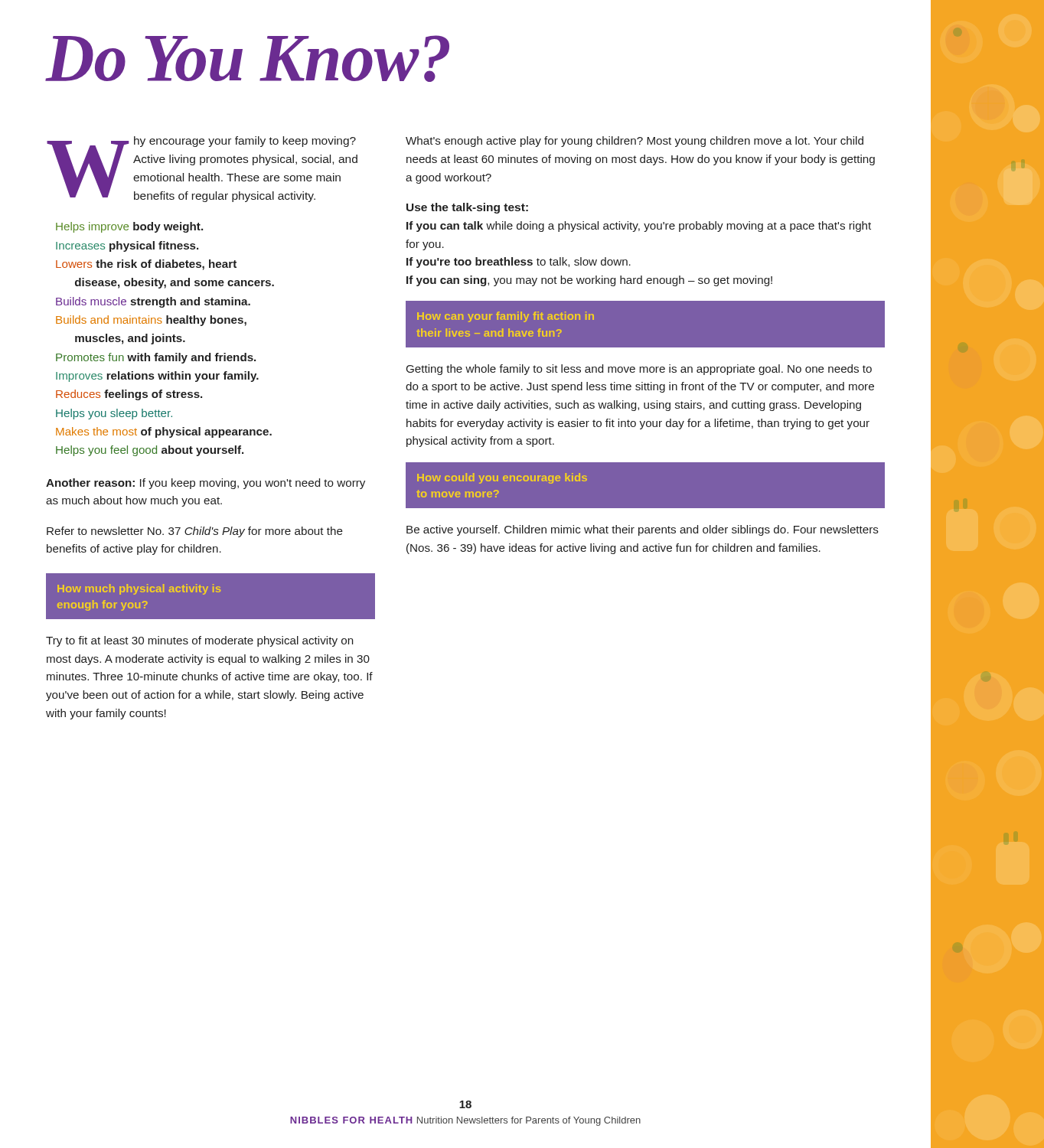This screenshot has height=1148, width=1044.
Task: Select the list item containing "Helps improve body weight."
Action: click(x=129, y=227)
